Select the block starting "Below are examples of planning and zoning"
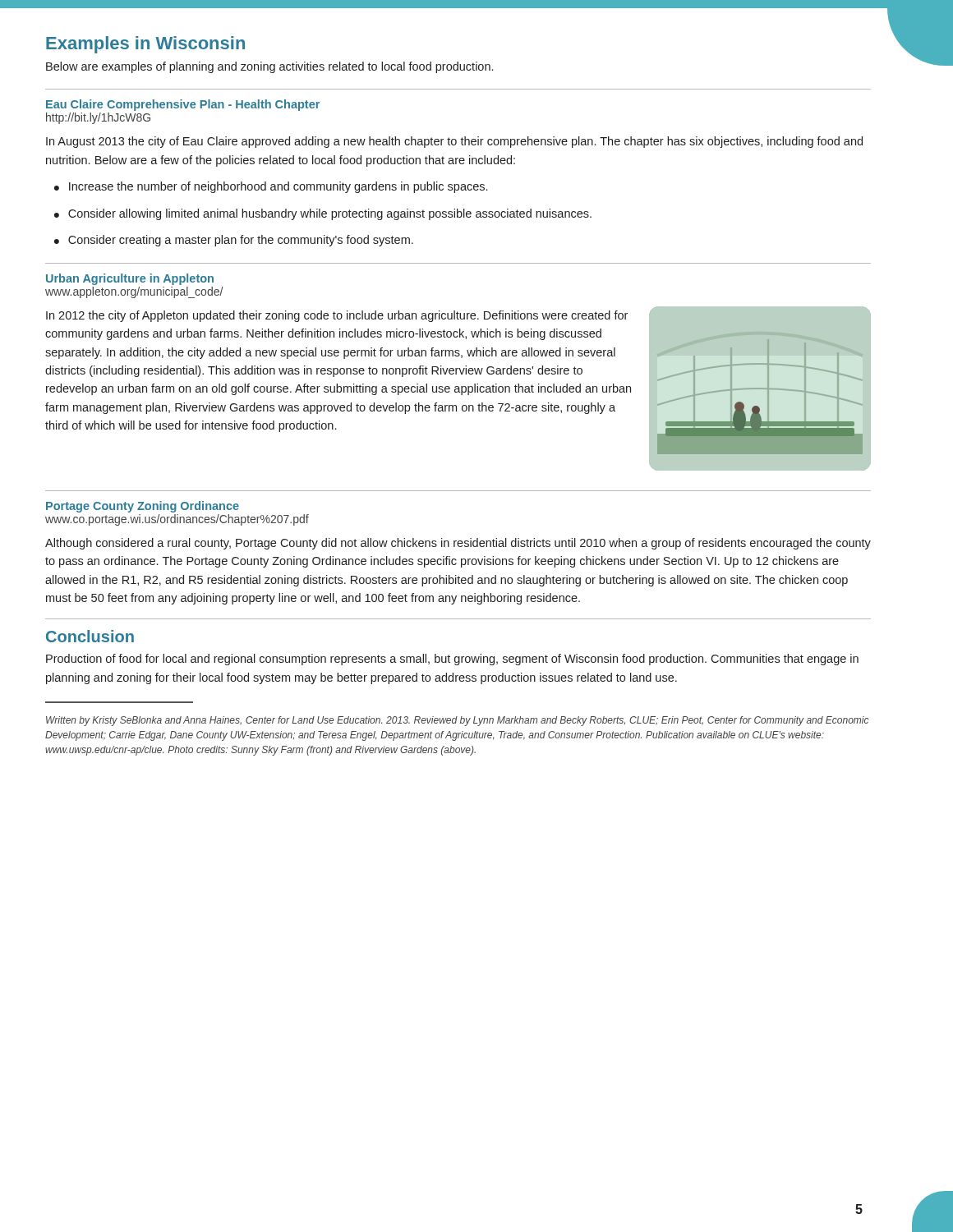This screenshot has height=1232, width=953. pos(458,67)
